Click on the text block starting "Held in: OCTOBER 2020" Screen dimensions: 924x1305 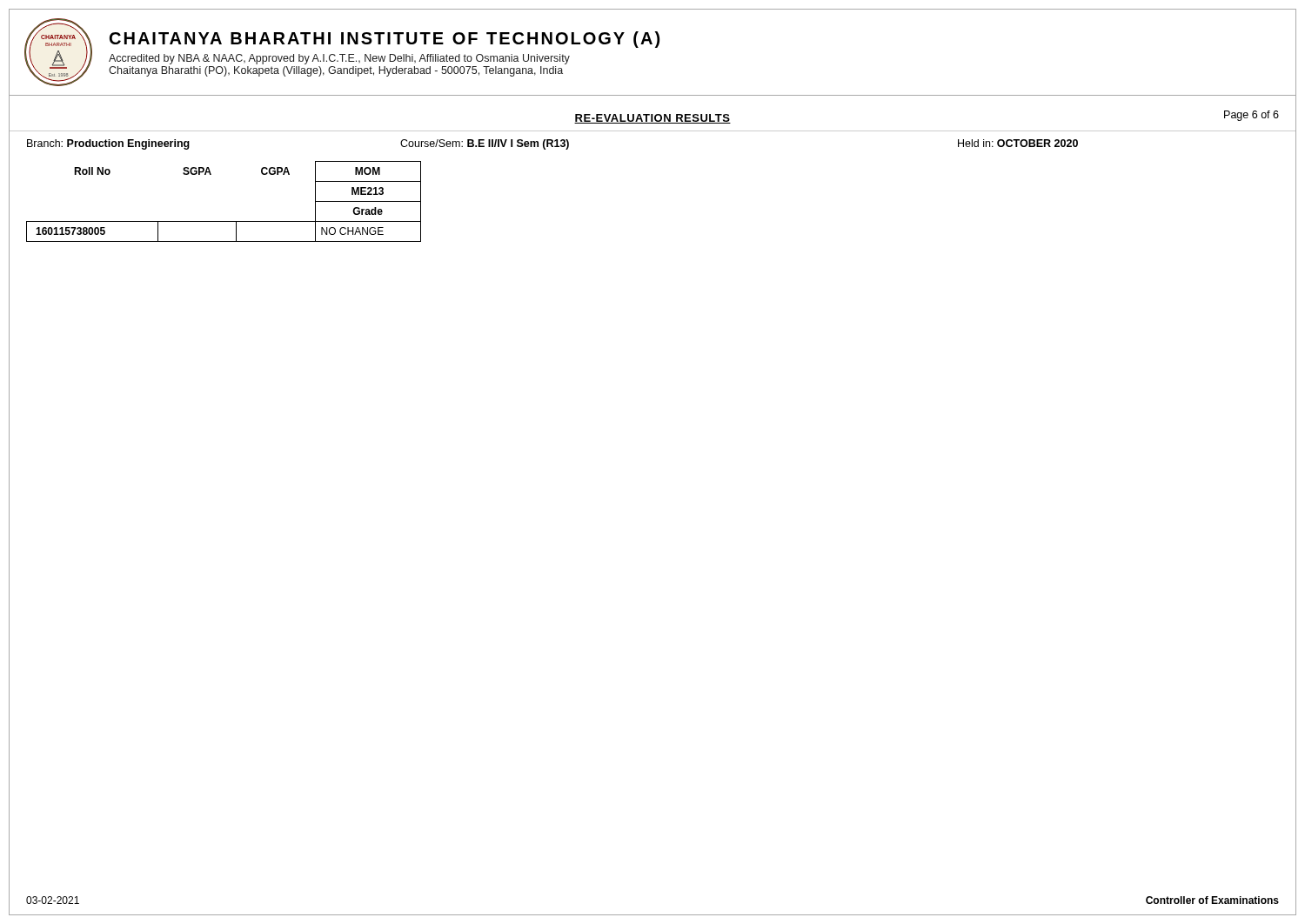click(x=1018, y=144)
